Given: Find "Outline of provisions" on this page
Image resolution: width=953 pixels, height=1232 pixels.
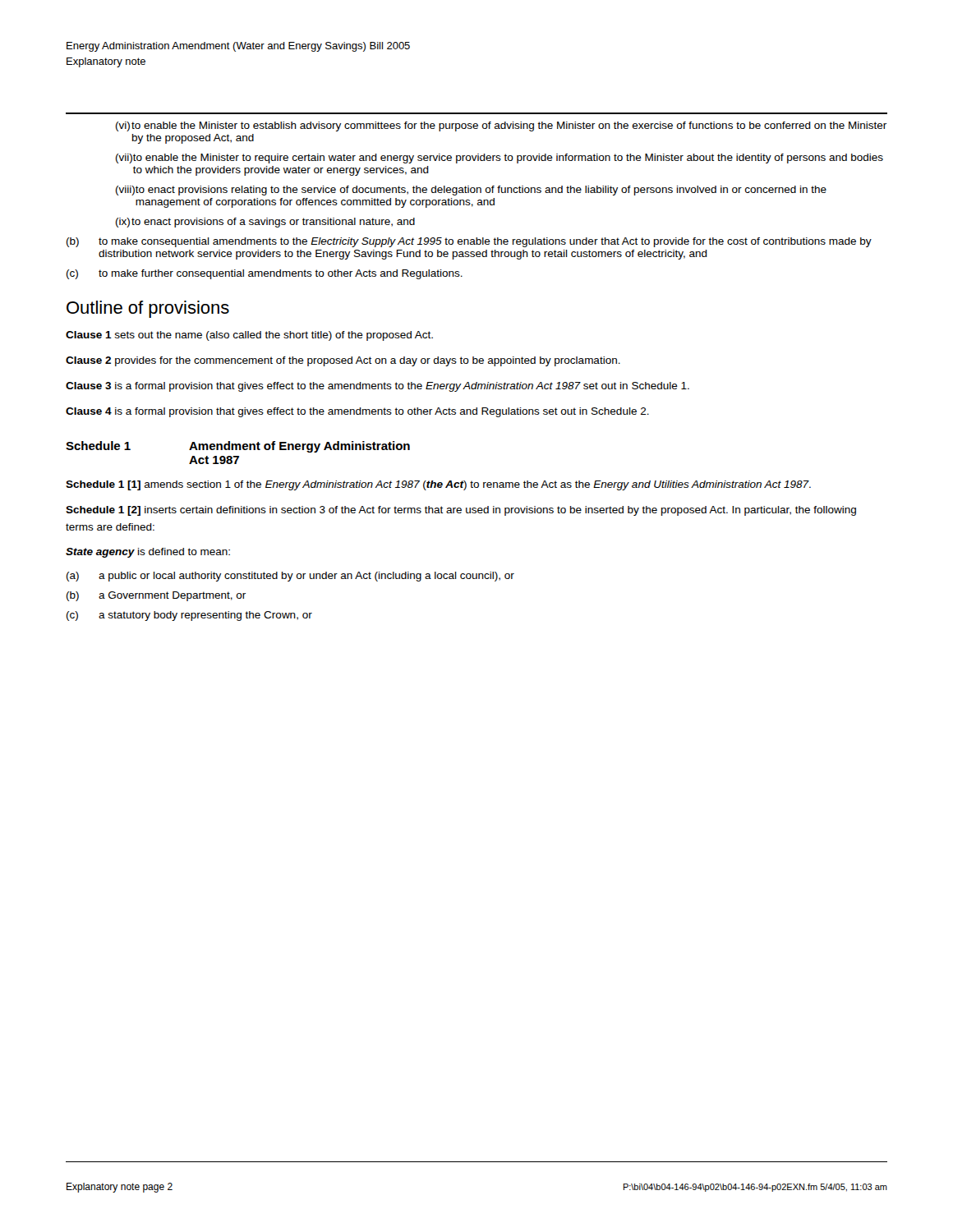Looking at the screenshot, I should pos(148,309).
